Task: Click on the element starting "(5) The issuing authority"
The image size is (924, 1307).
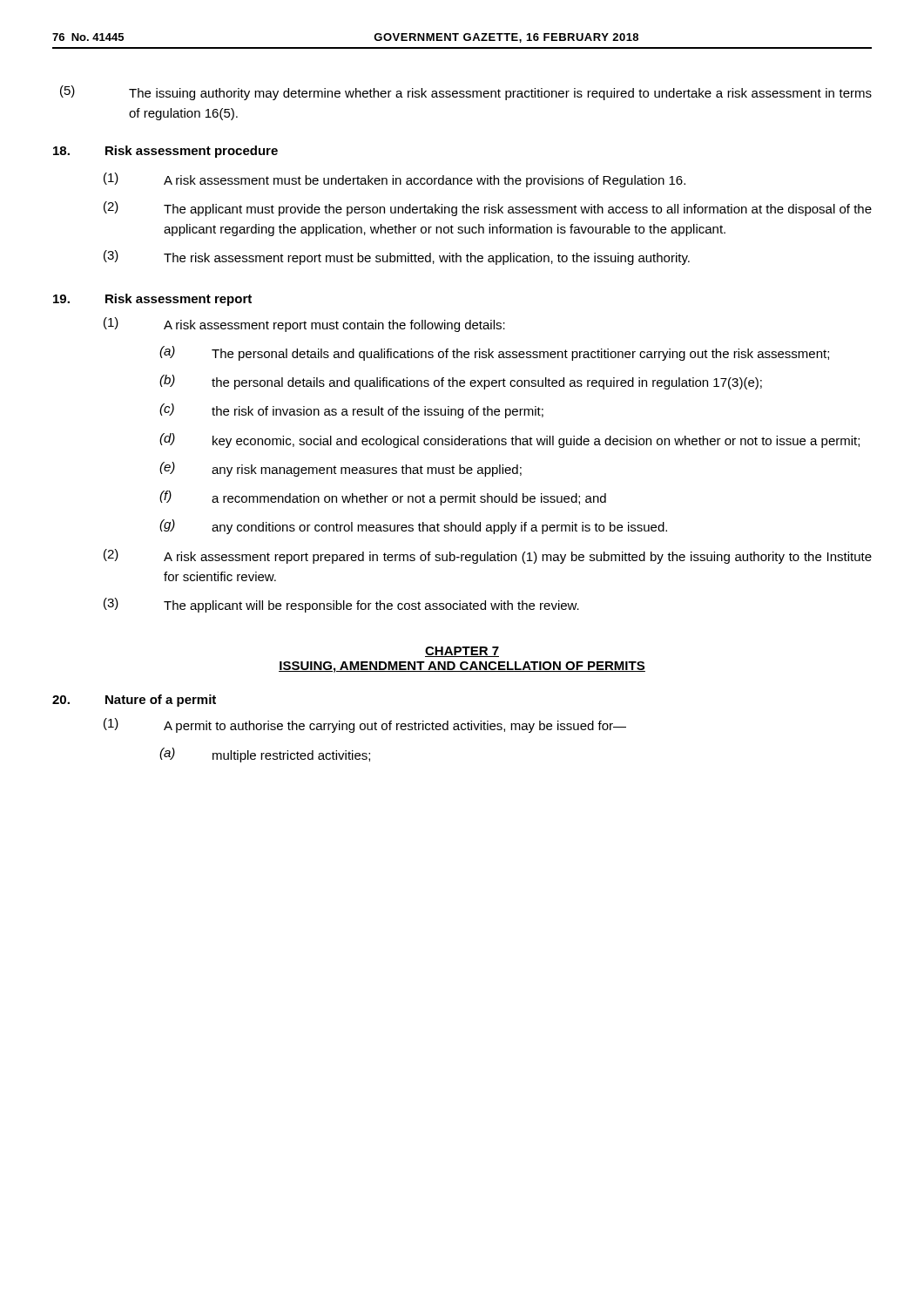Action: coord(462,103)
